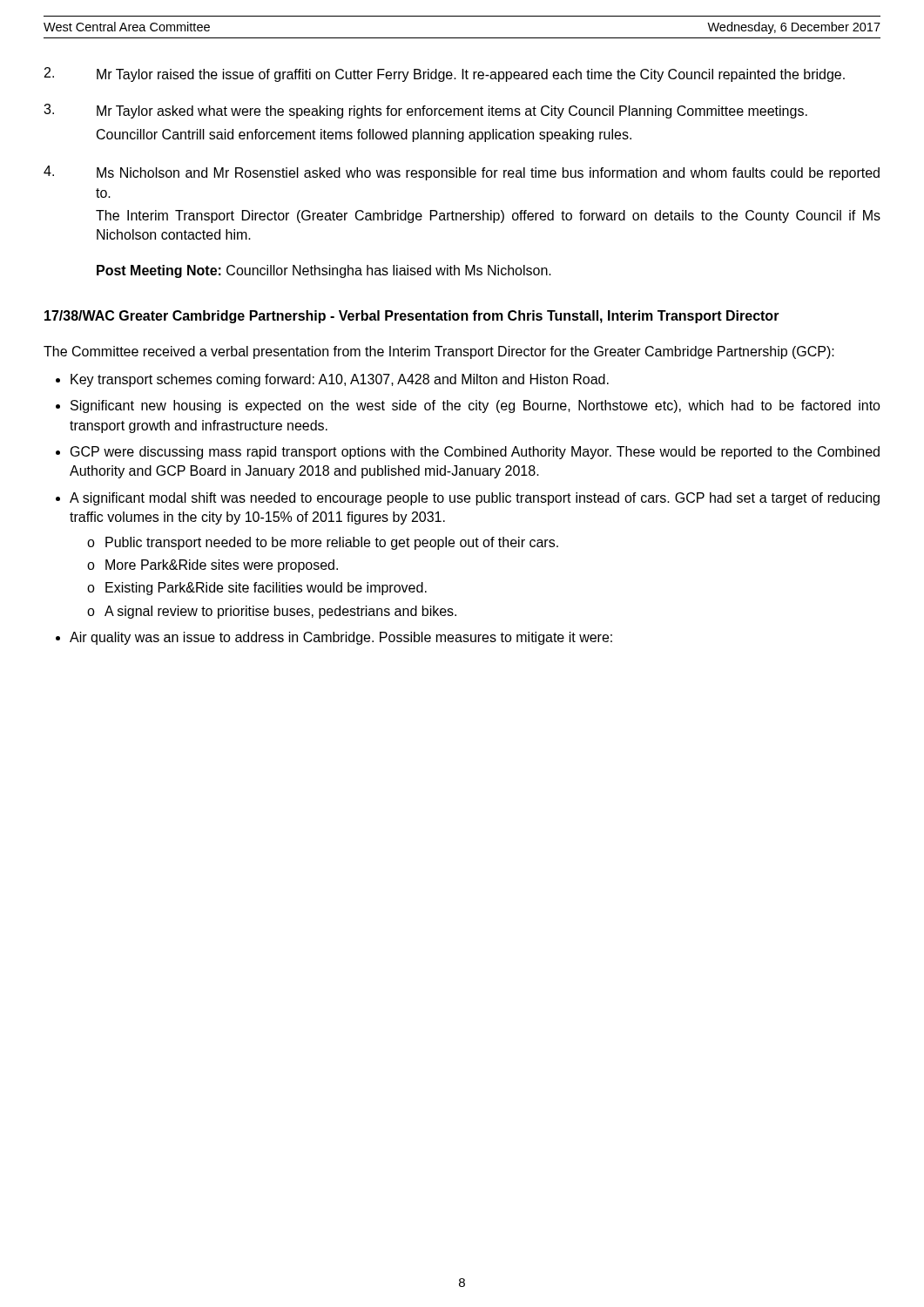Click on the text block starting "Air quality was an issue"
Image resolution: width=924 pixels, height=1307 pixels.
342,638
